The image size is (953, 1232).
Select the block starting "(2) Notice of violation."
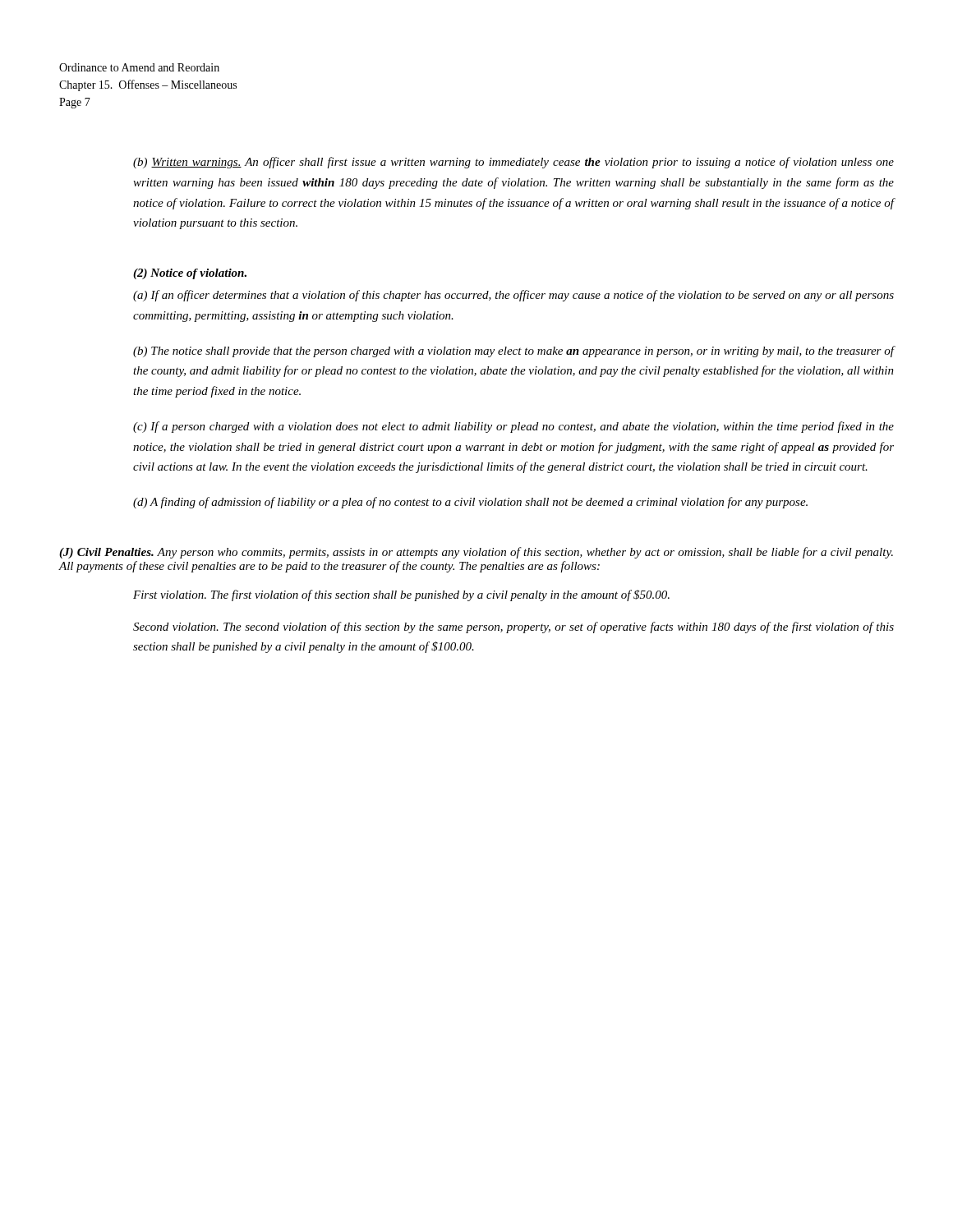pyautogui.click(x=190, y=273)
